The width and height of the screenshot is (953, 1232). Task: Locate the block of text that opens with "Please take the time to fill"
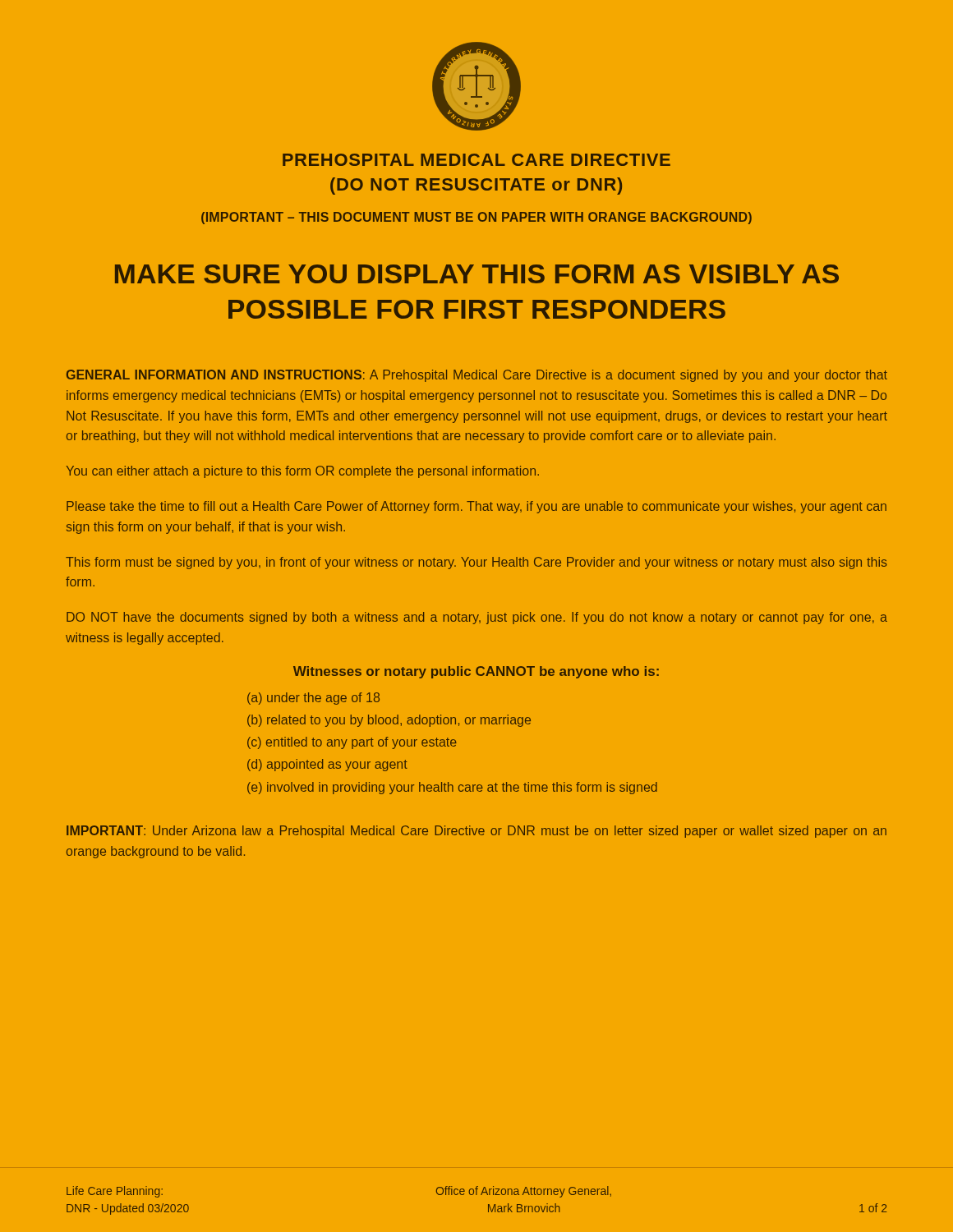click(476, 517)
